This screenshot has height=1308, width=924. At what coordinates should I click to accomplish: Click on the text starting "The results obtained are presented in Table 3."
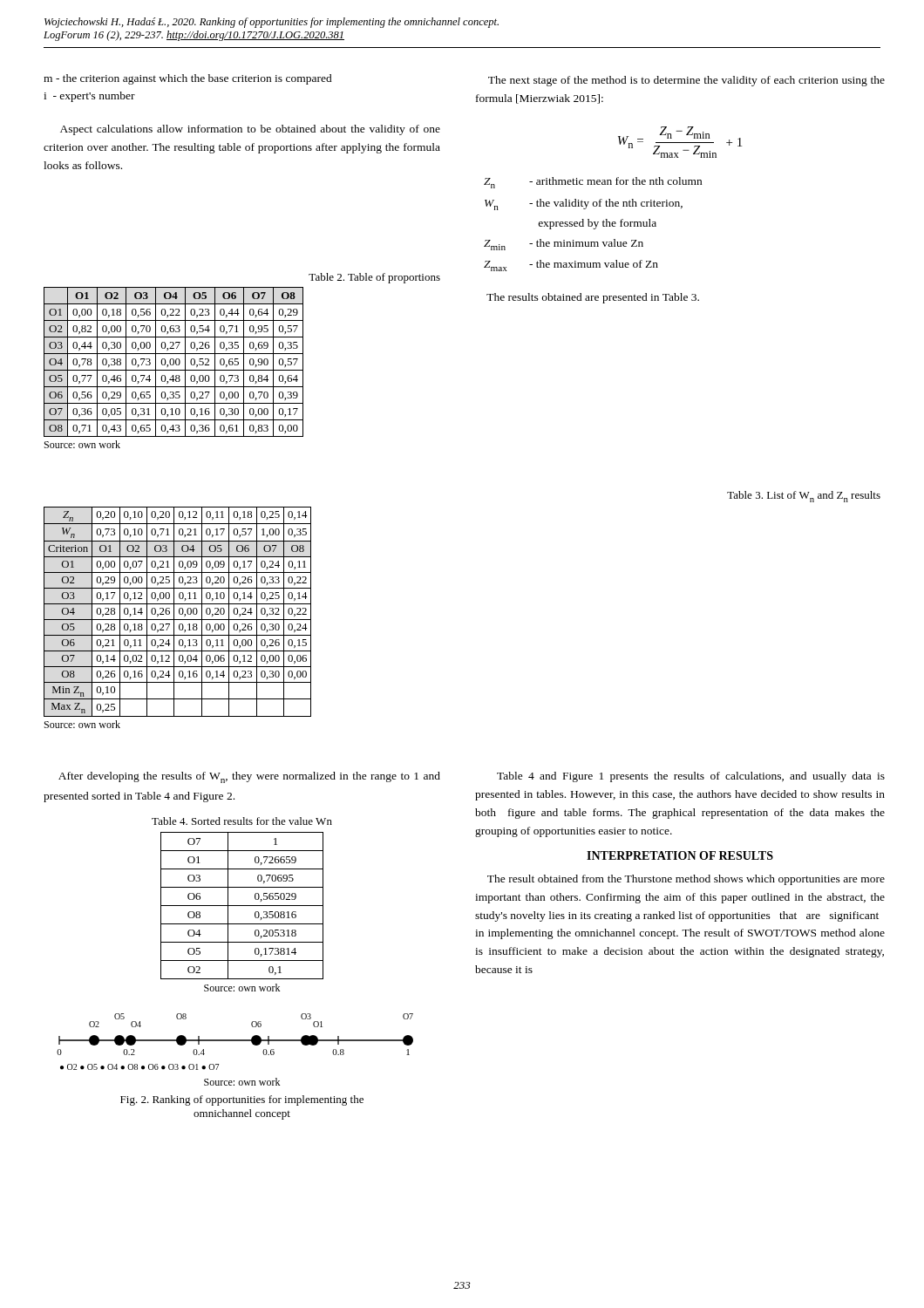point(588,297)
